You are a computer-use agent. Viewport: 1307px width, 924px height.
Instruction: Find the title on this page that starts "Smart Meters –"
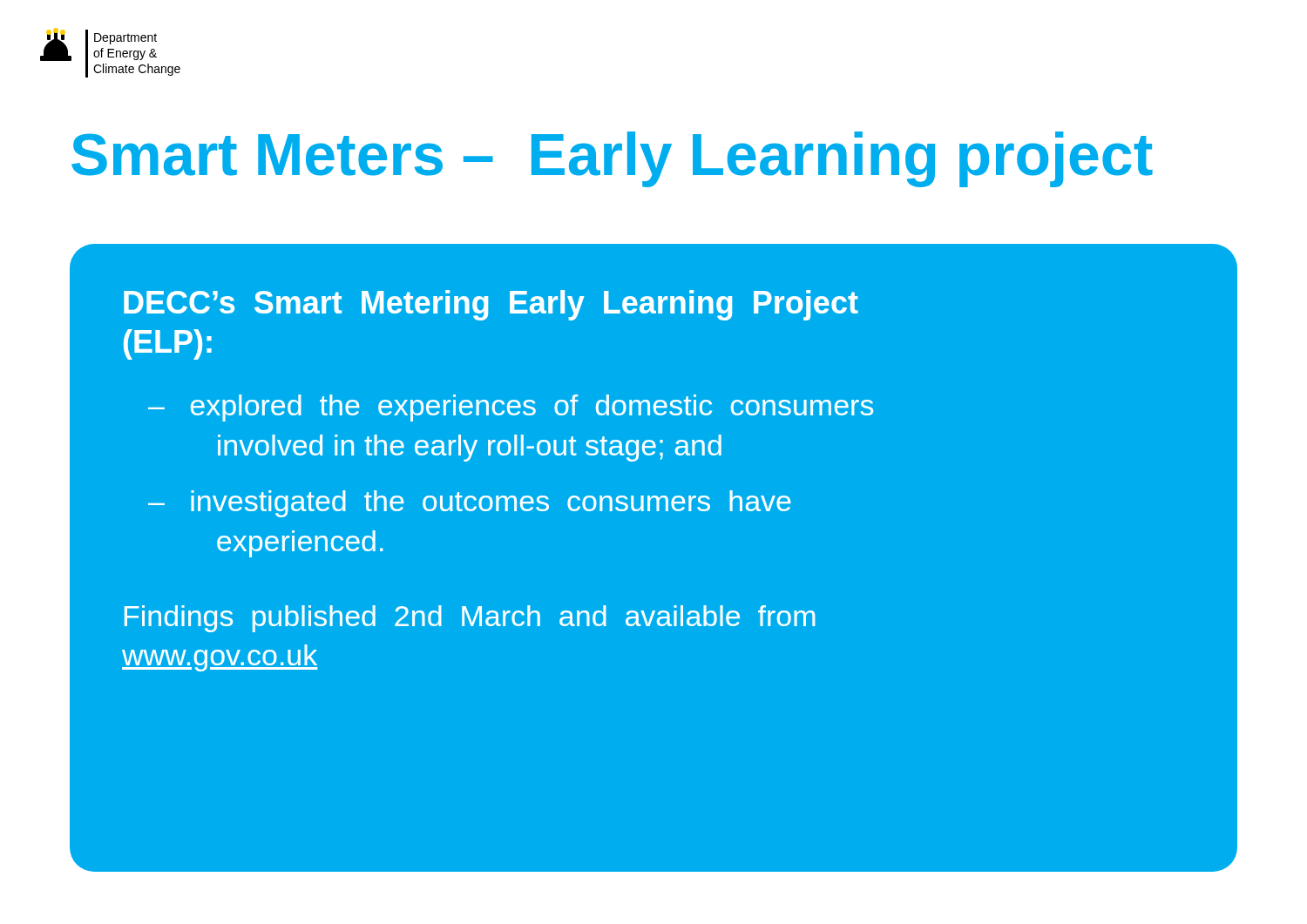[611, 154]
